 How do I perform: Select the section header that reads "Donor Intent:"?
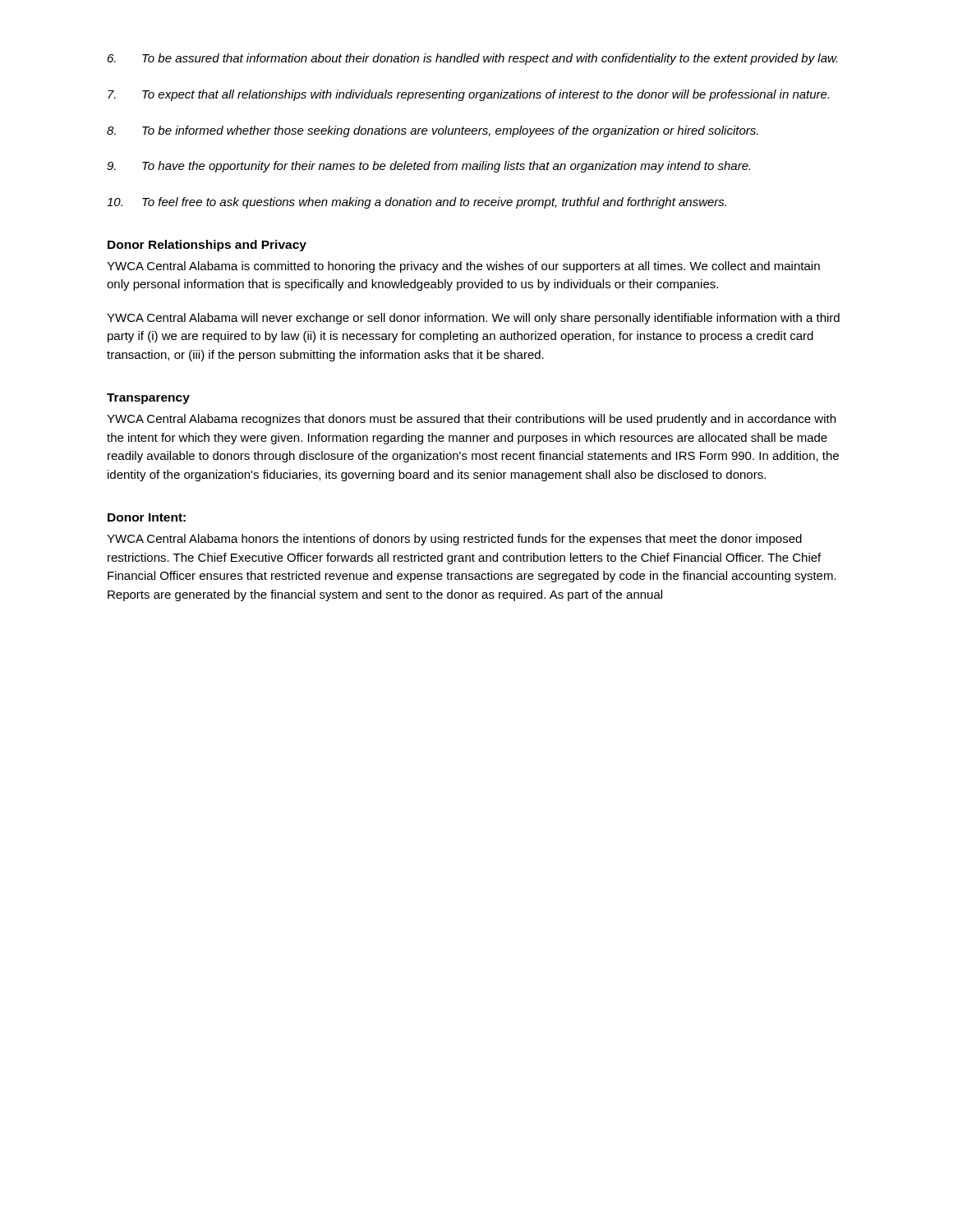[x=147, y=517]
